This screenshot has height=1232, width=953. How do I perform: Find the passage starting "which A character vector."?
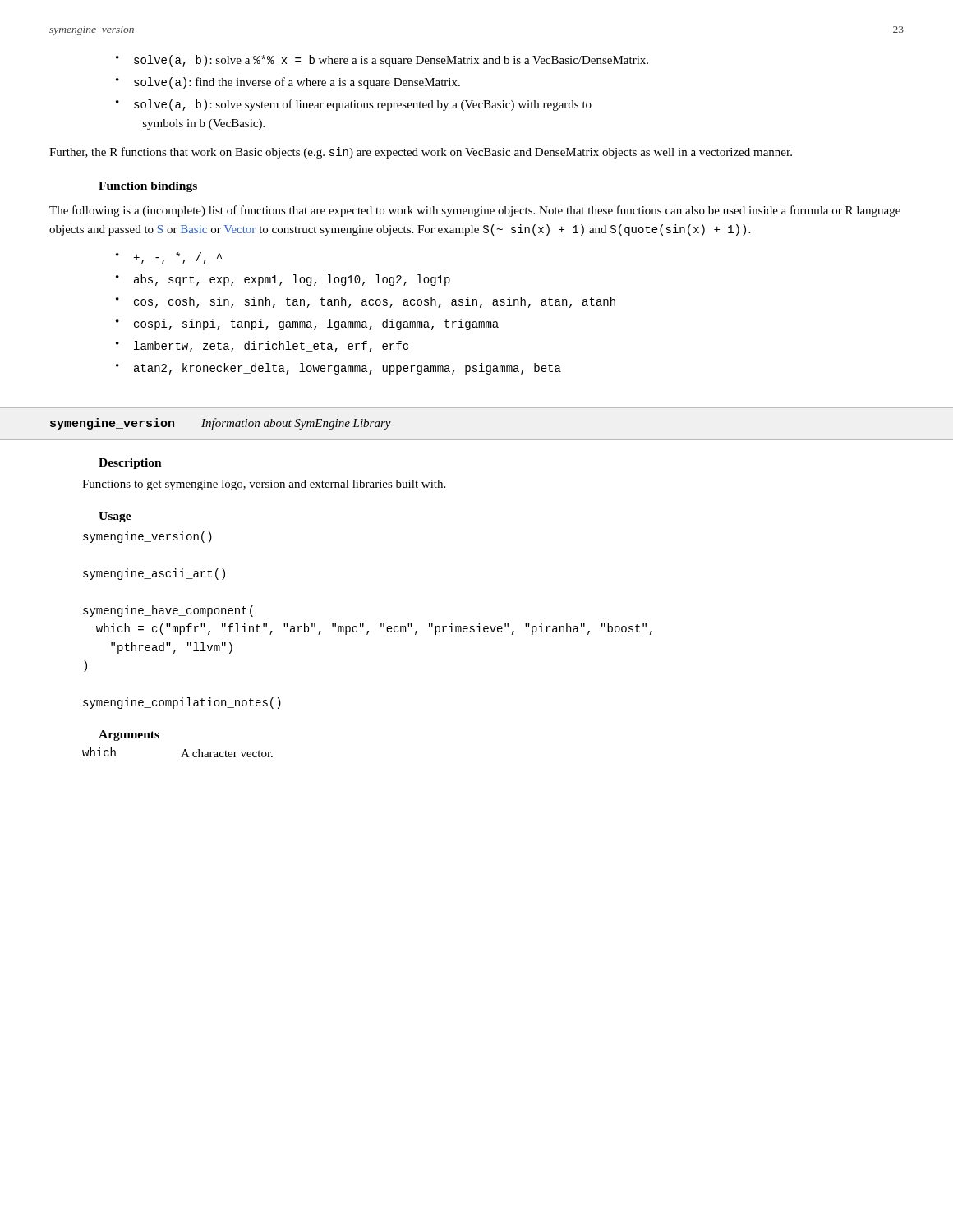point(178,754)
